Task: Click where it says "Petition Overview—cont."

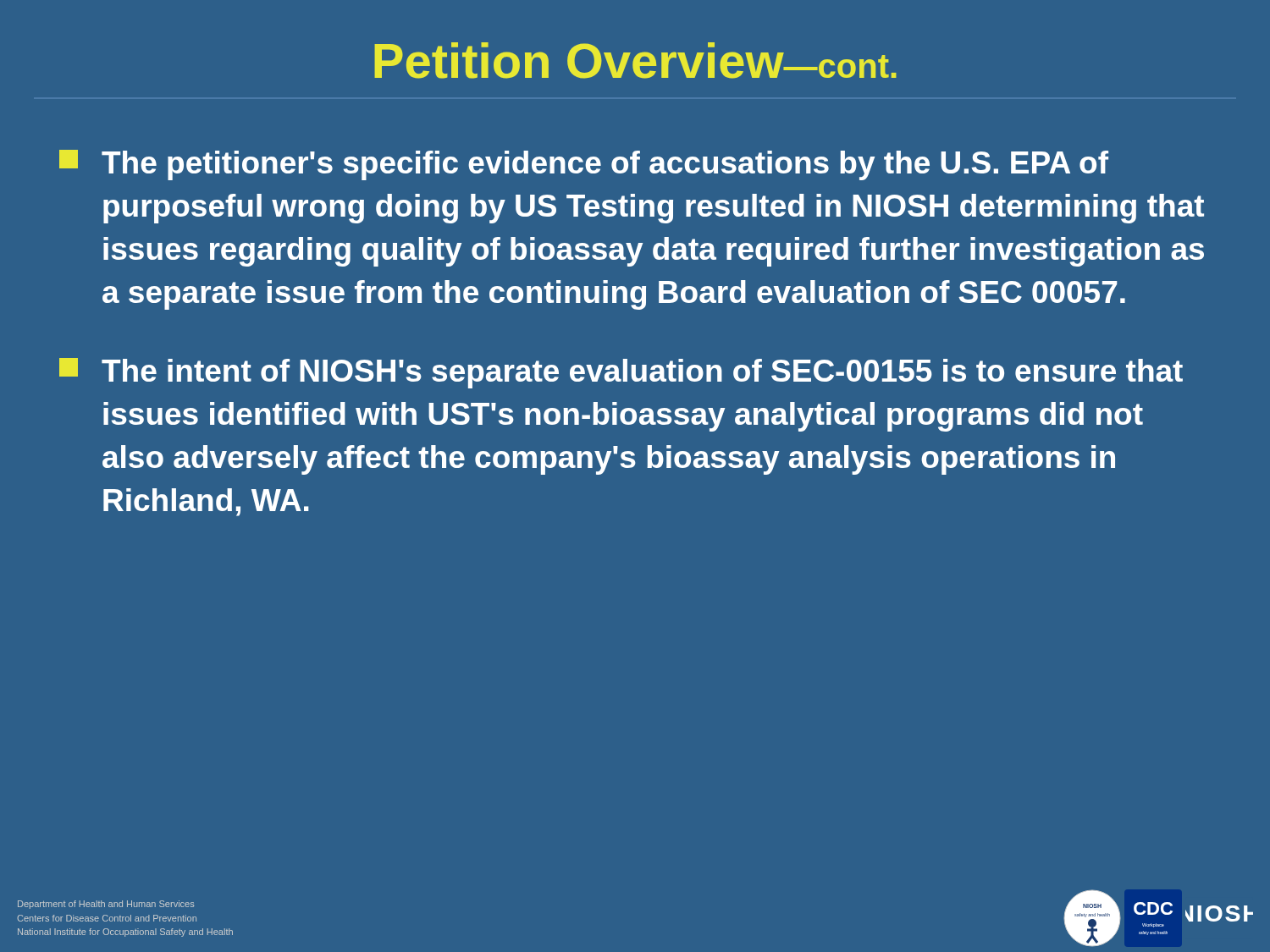Action: 635,60
